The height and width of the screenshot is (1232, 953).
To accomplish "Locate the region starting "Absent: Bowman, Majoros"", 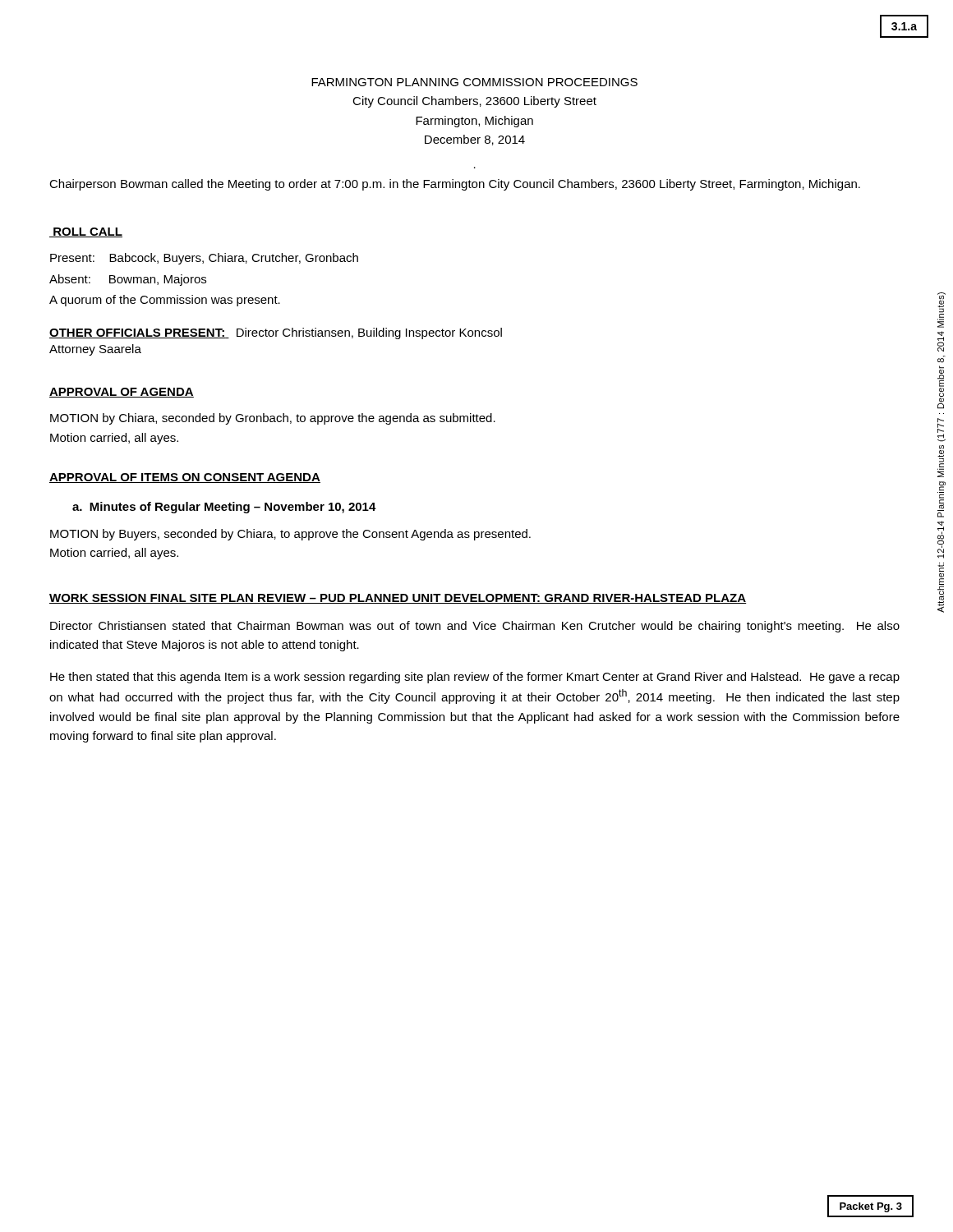I will click(x=128, y=278).
